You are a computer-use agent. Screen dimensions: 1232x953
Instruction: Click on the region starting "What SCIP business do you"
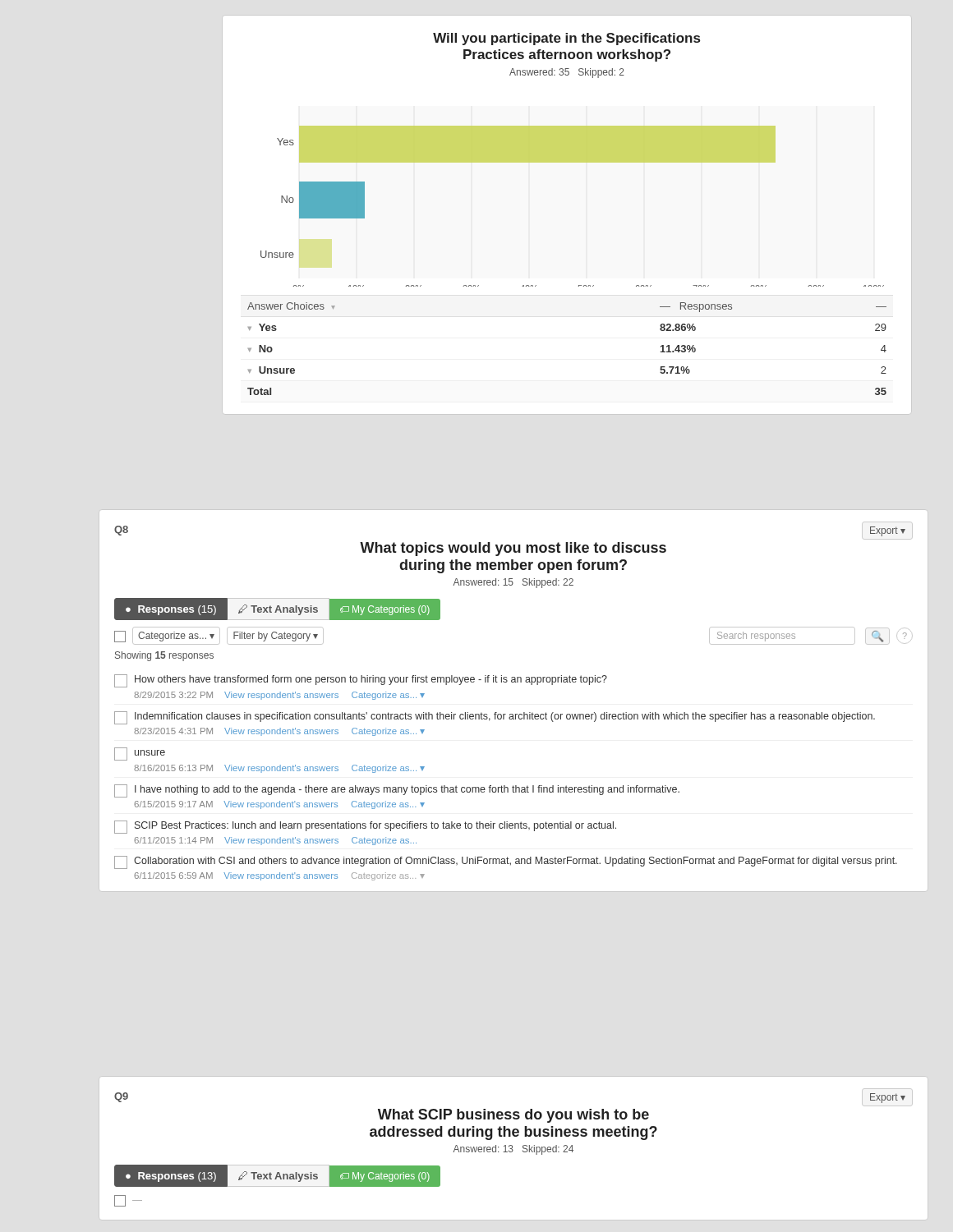click(x=513, y=1123)
